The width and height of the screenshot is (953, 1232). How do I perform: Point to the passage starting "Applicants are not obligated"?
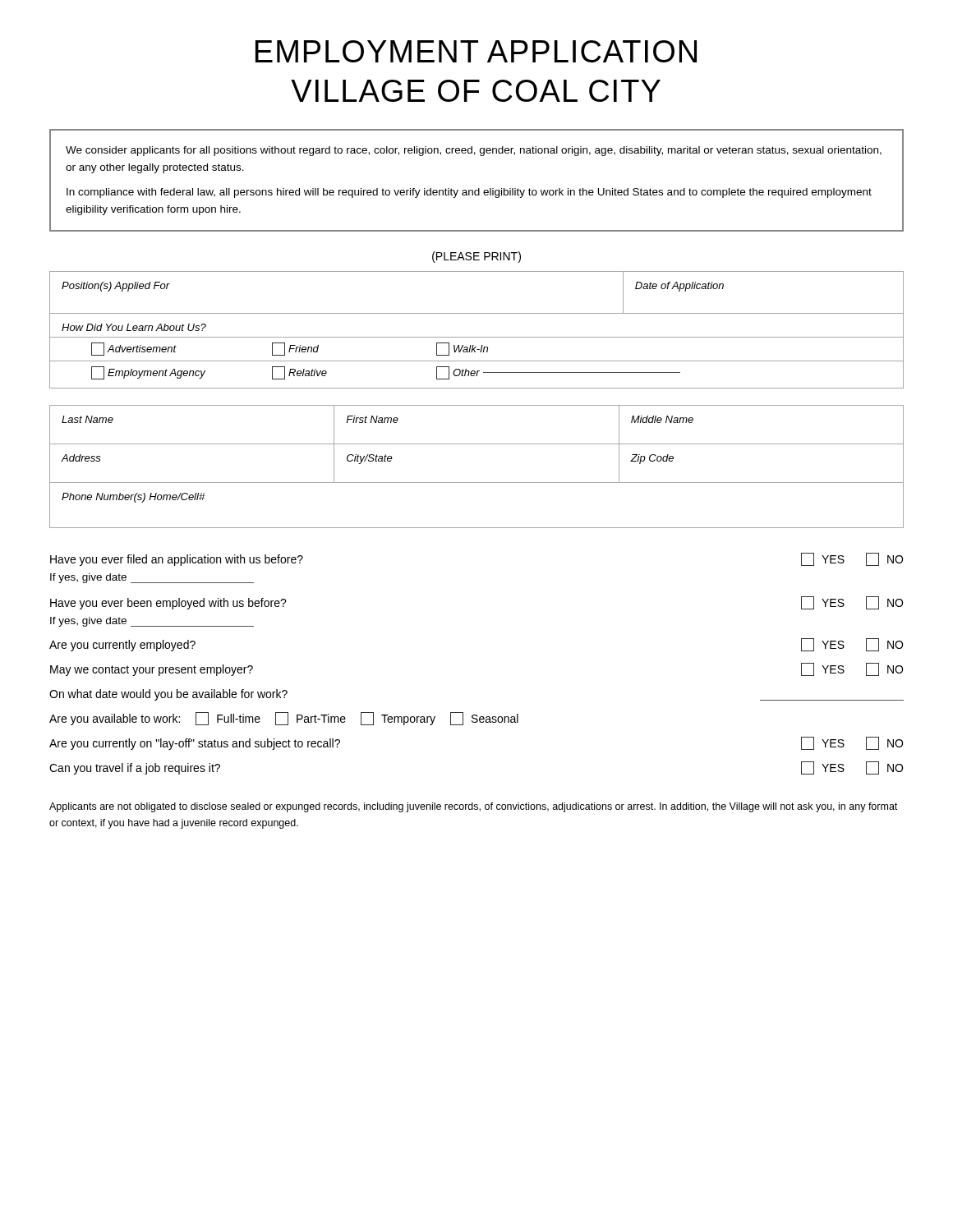click(x=473, y=815)
